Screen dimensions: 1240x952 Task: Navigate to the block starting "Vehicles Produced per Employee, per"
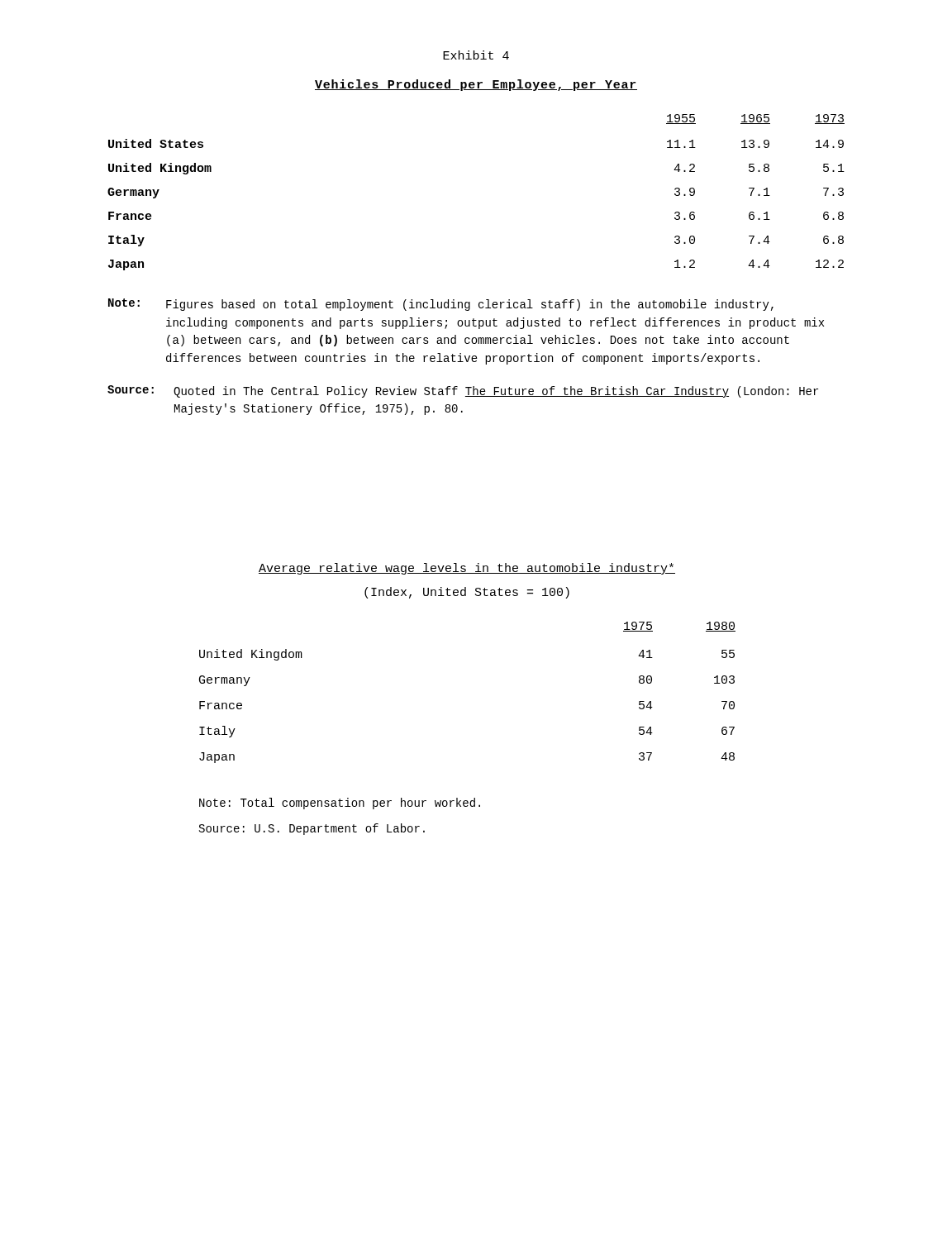[x=476, y=86]
